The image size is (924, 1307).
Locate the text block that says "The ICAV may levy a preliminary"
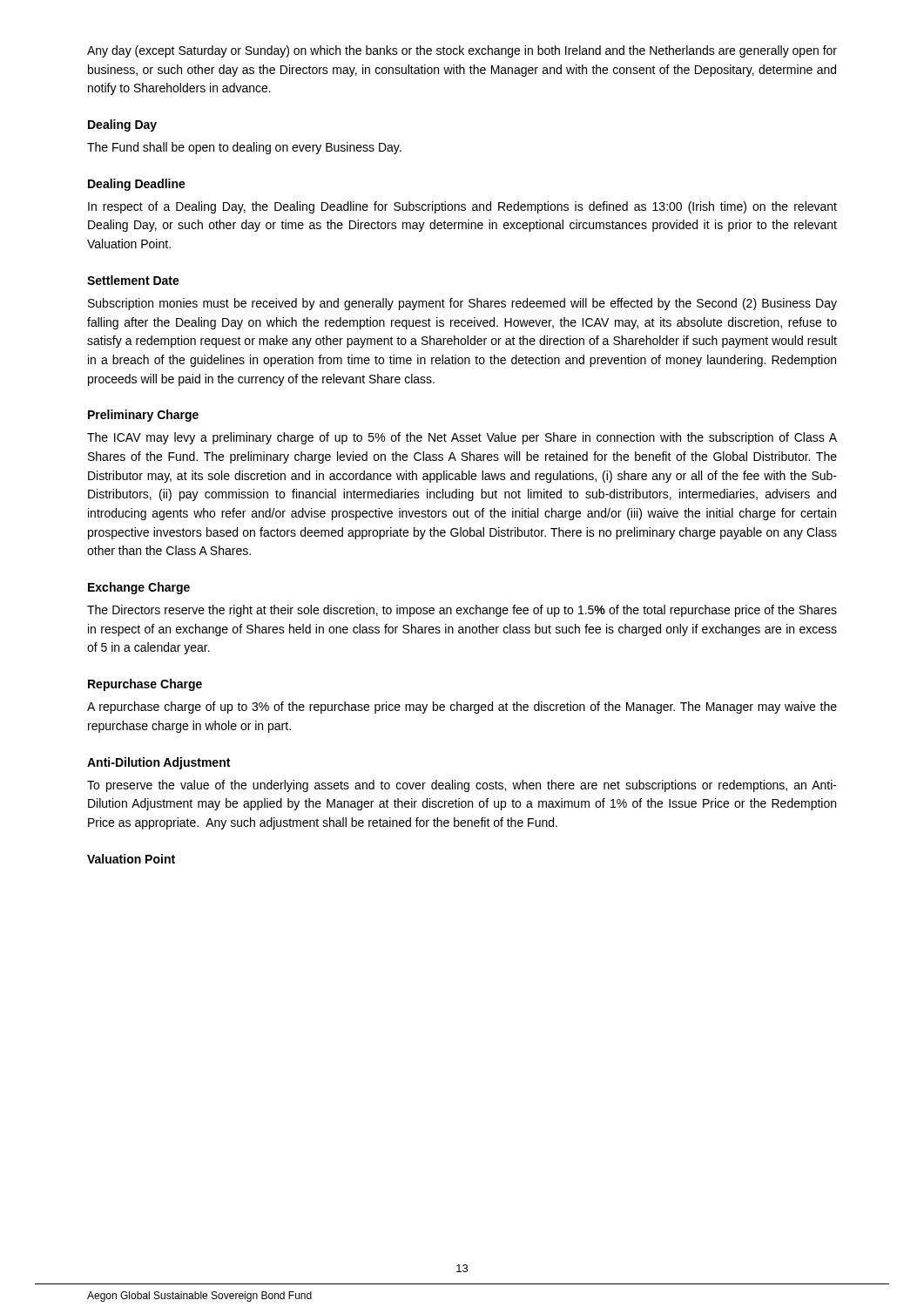click(x=462, y=494)
